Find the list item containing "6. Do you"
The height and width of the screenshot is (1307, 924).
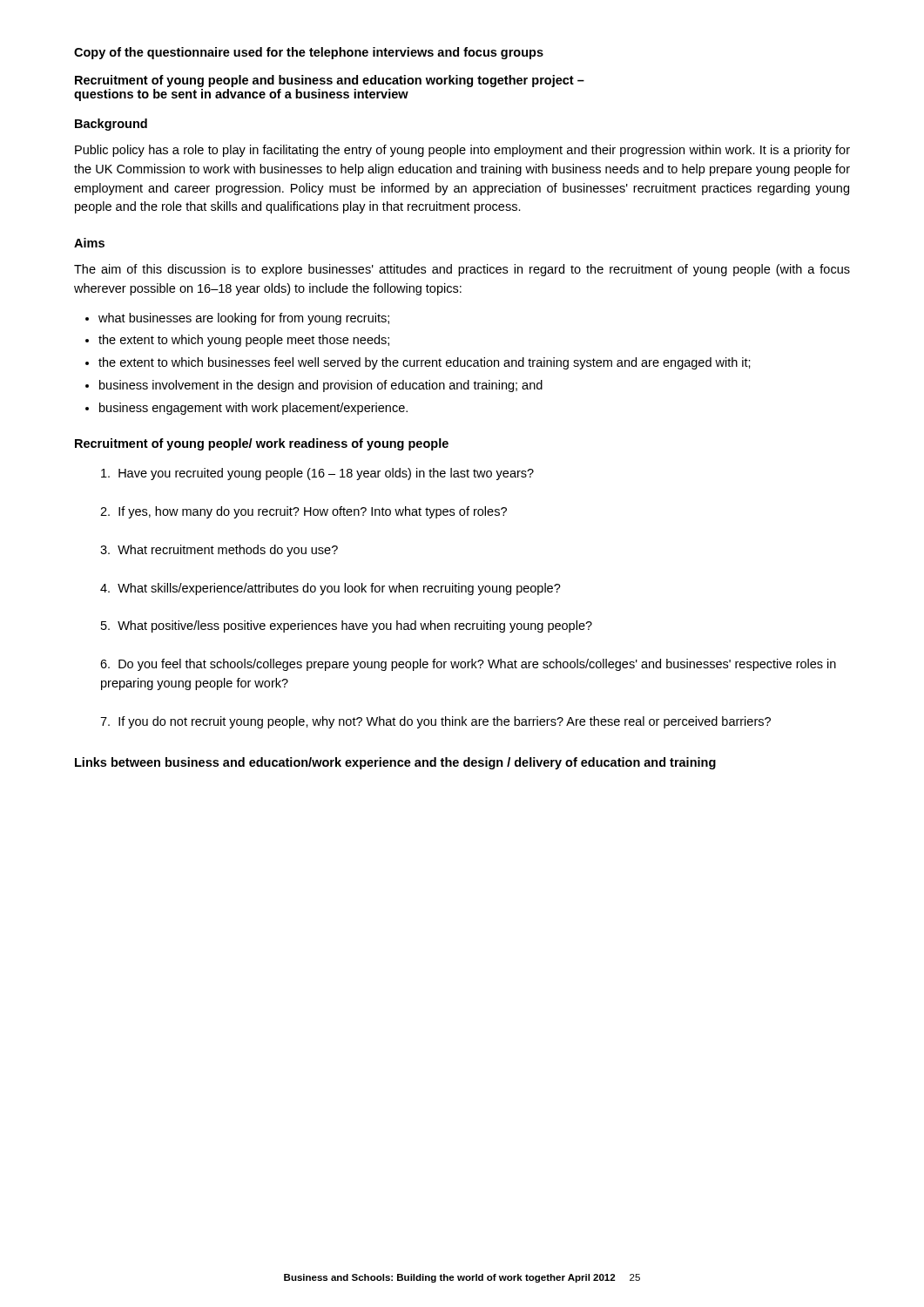[468, 673]
